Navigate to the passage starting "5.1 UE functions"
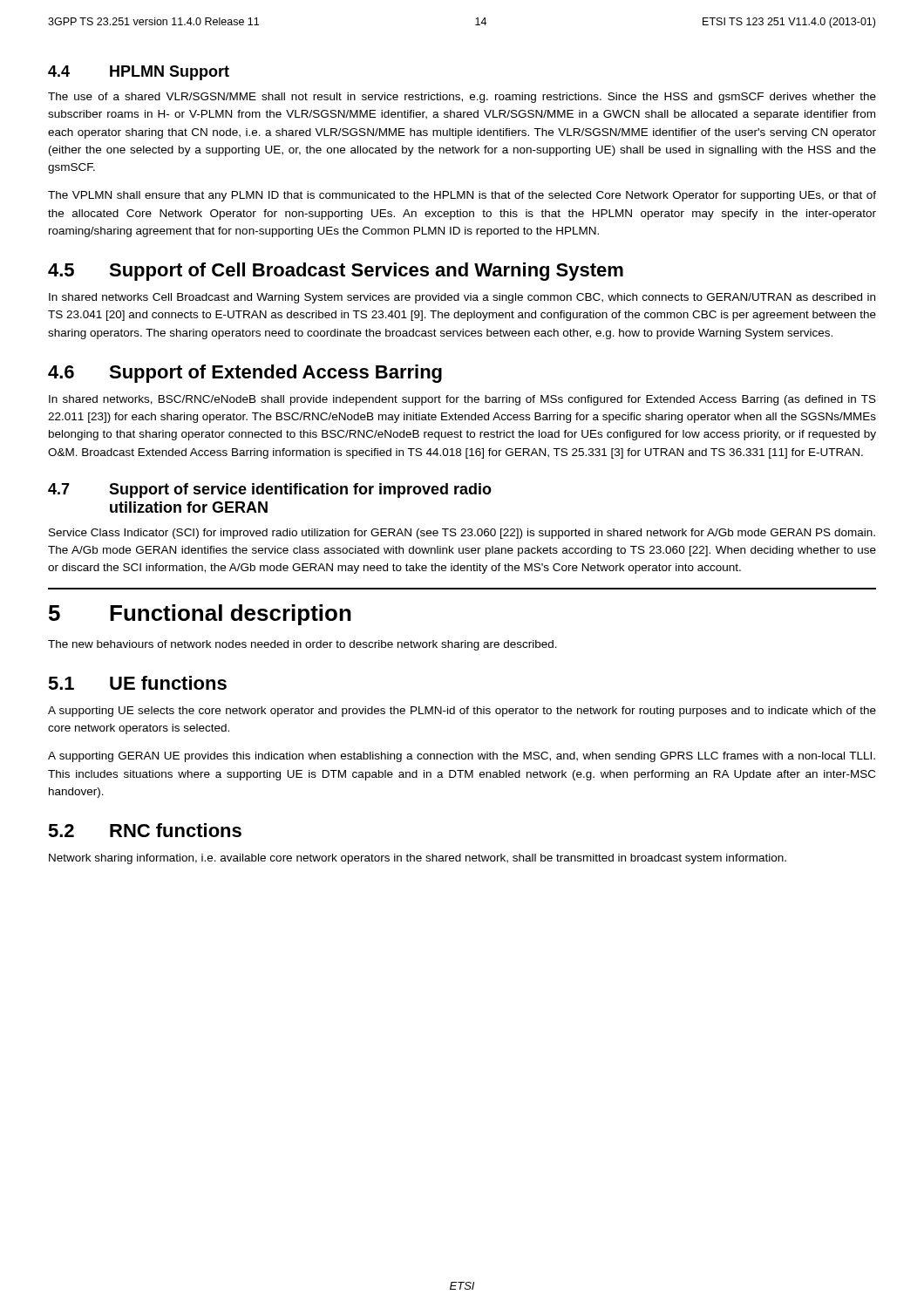The image size is (924, 1308). pos(138,683)
